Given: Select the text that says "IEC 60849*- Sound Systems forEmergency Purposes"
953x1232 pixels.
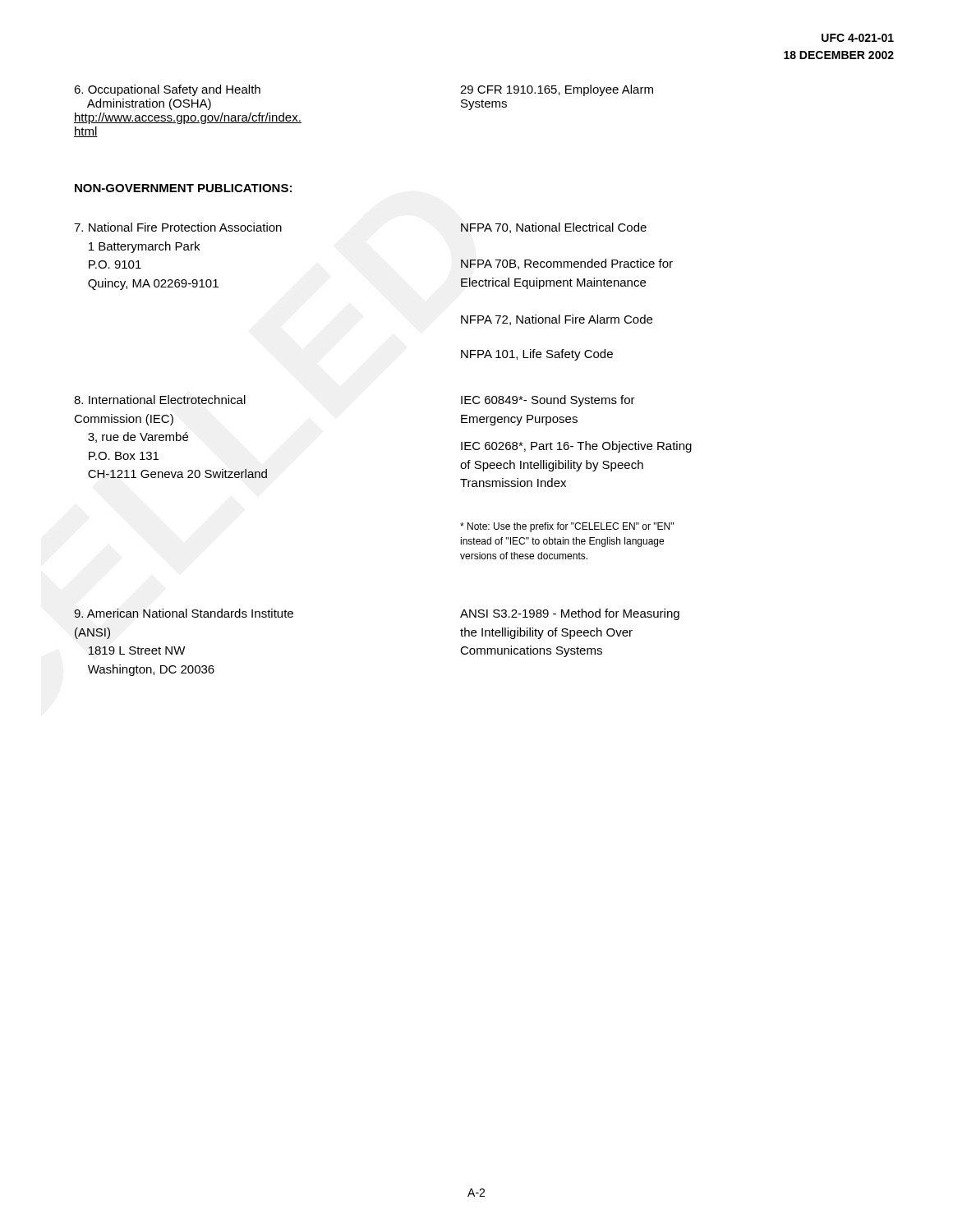Looking at the screenshot, I should coord(547,409).
